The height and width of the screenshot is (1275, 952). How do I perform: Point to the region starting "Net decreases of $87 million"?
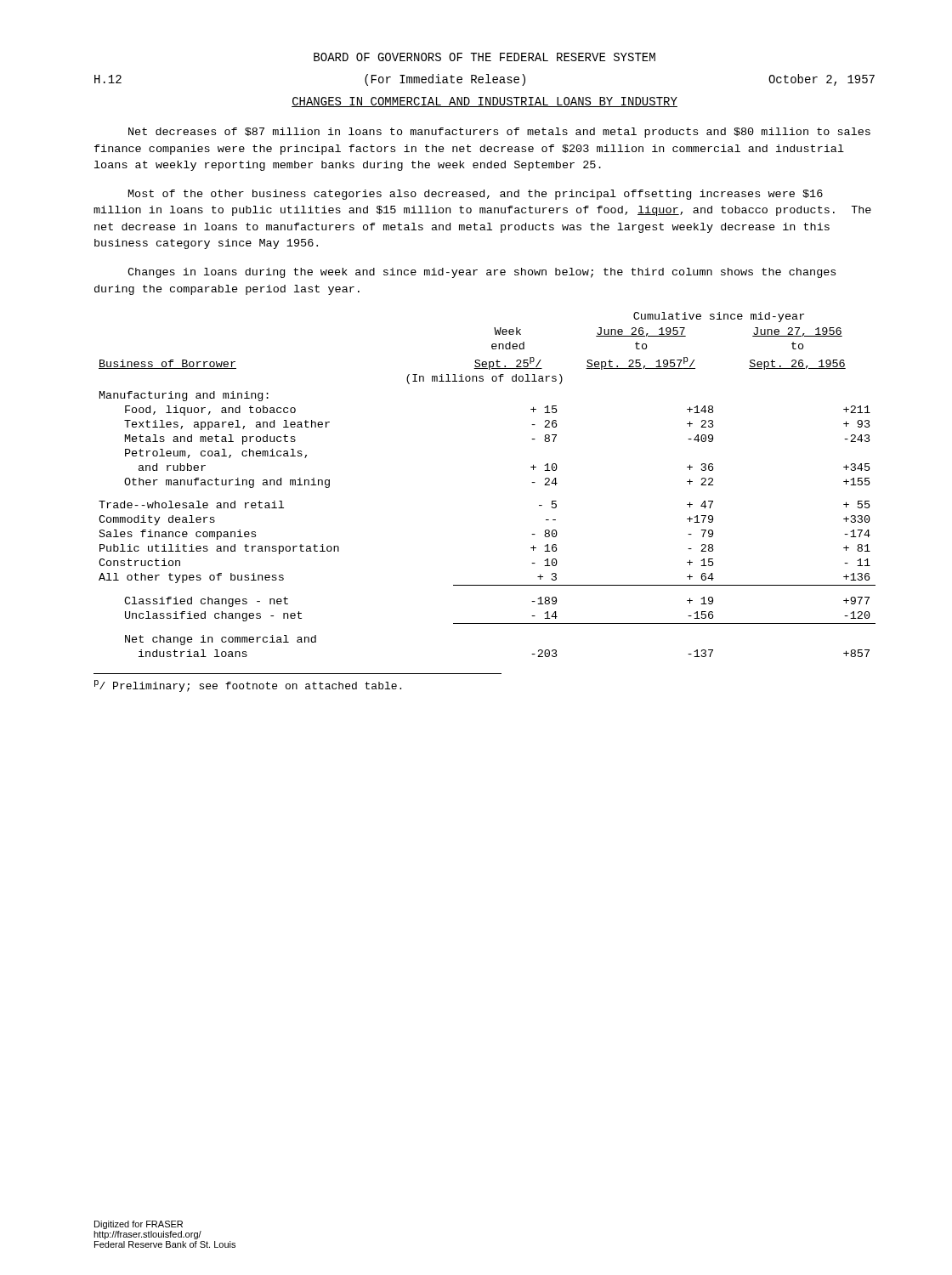point(482,149)
